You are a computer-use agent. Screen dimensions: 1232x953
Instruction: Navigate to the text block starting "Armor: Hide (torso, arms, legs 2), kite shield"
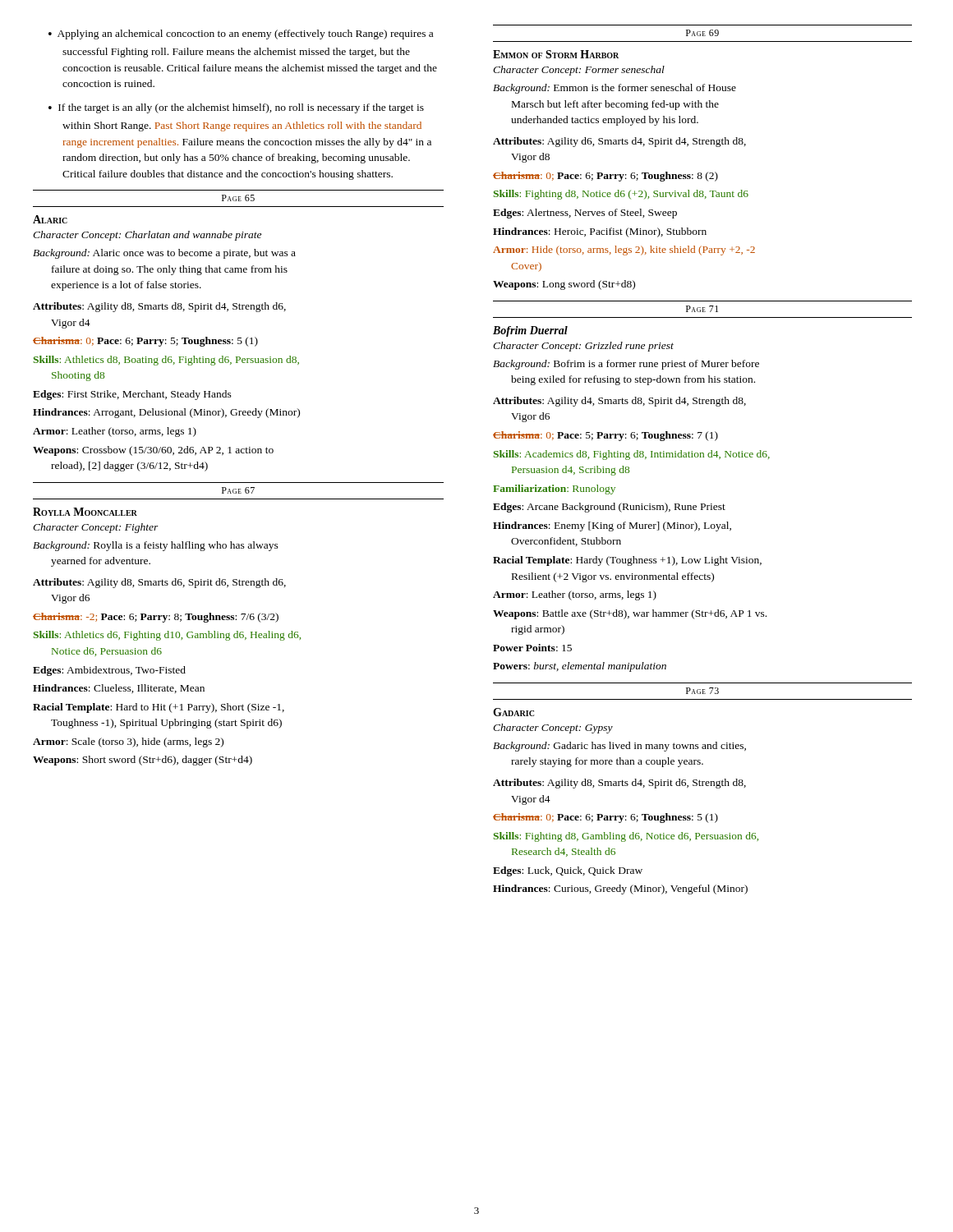[624, 257]
